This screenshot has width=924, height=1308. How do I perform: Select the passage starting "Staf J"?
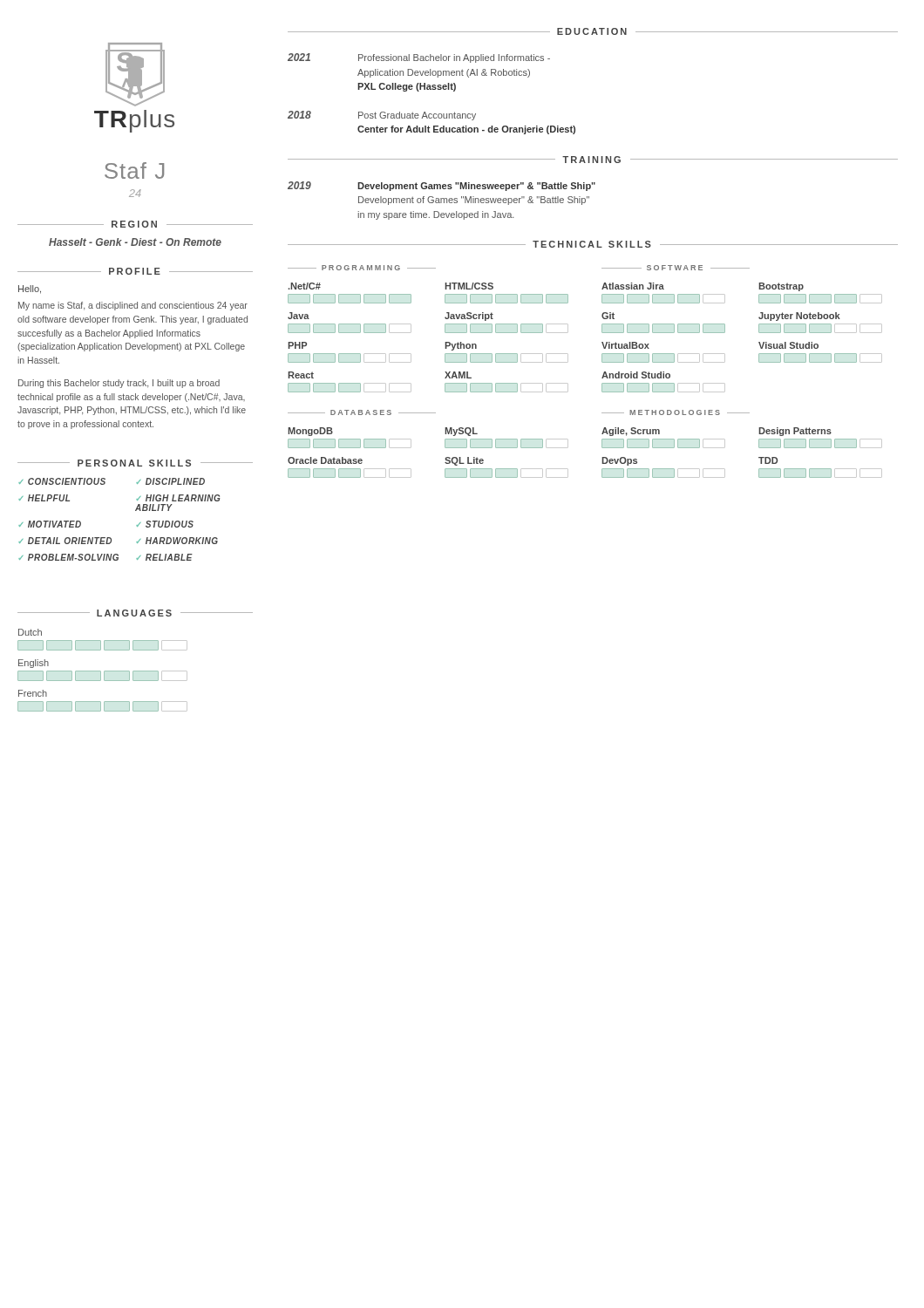[135, 171]
